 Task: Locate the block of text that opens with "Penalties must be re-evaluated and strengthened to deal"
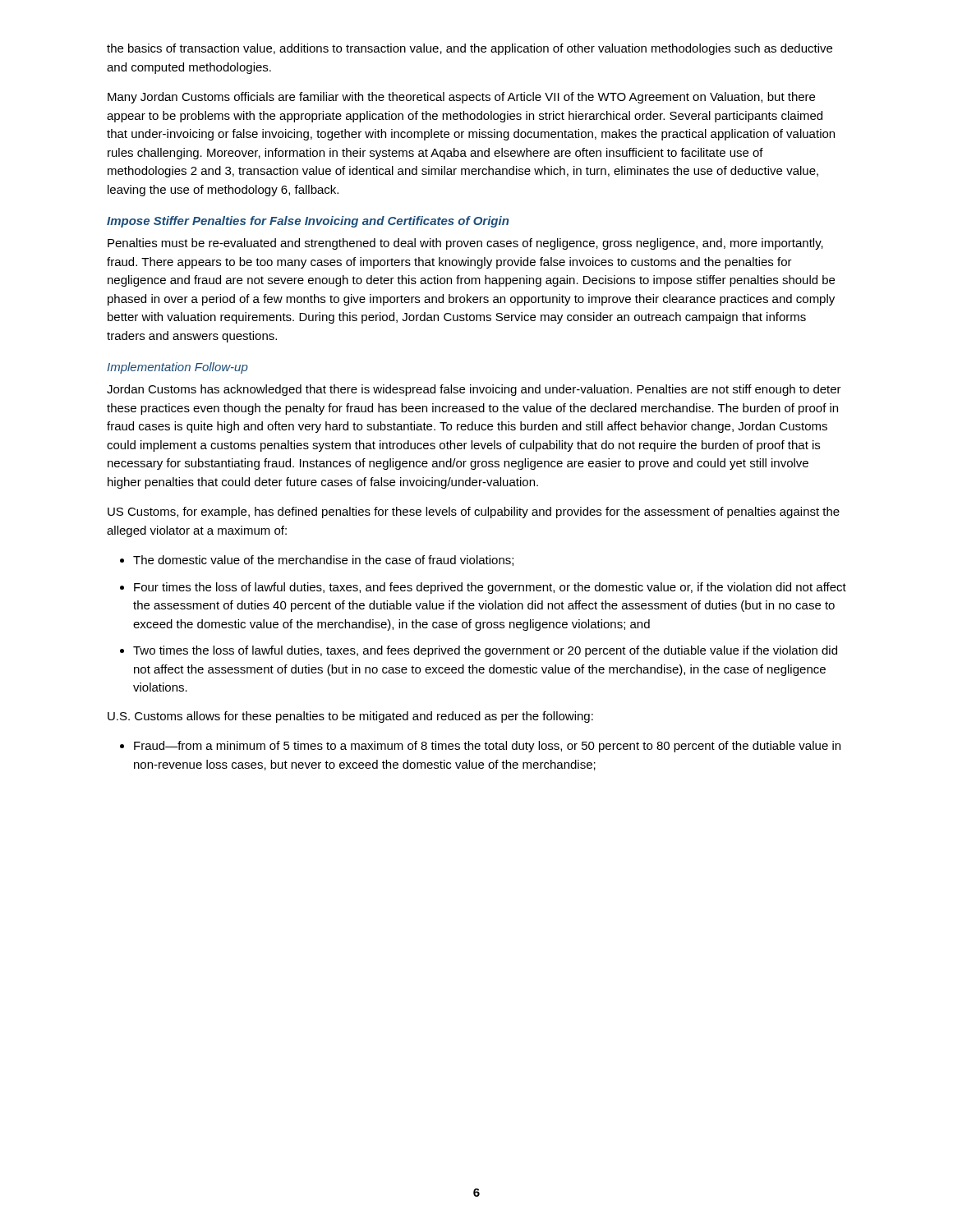[x=471, y=289]
